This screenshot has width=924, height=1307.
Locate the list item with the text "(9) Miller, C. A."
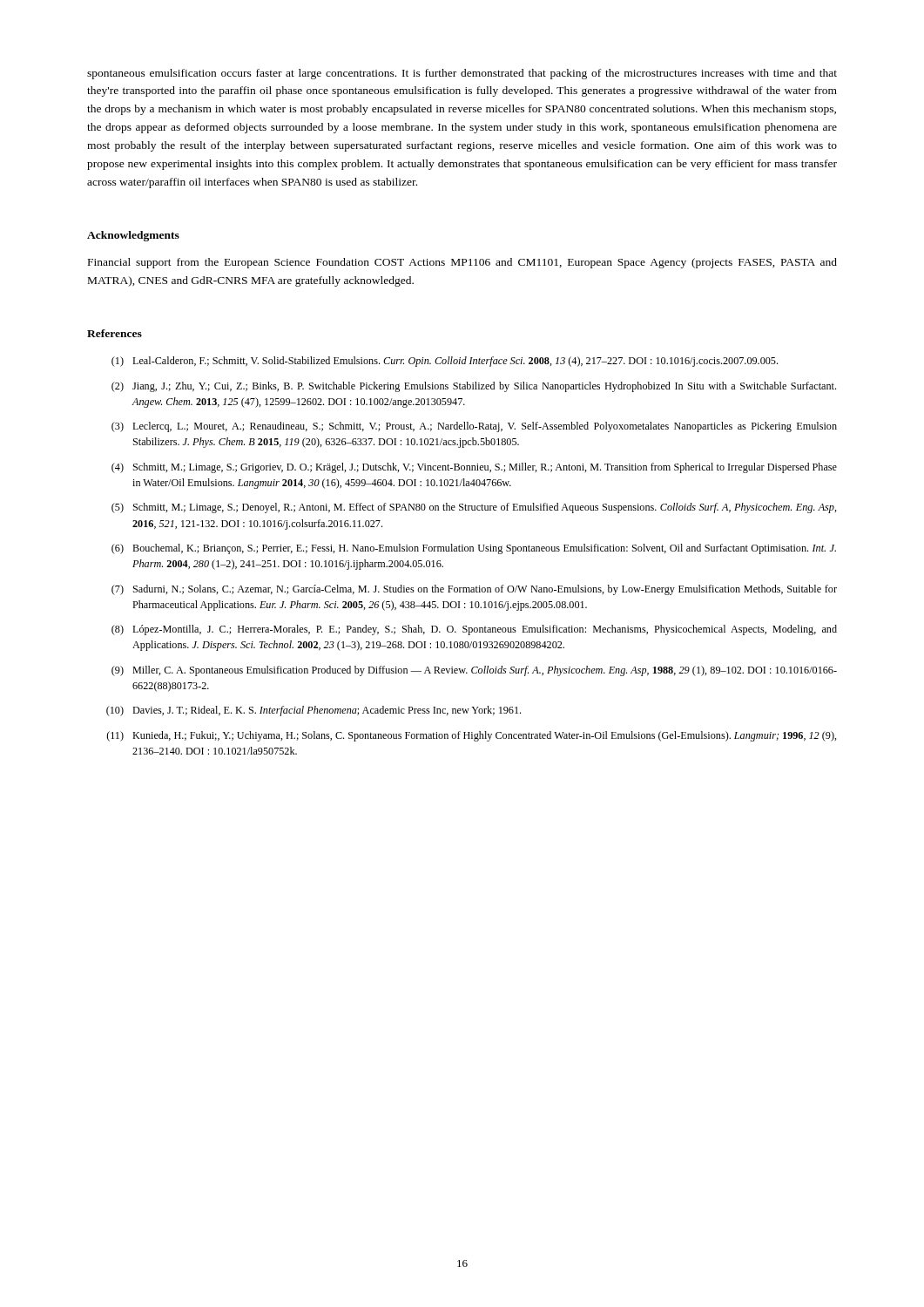[x=462, y=678]
